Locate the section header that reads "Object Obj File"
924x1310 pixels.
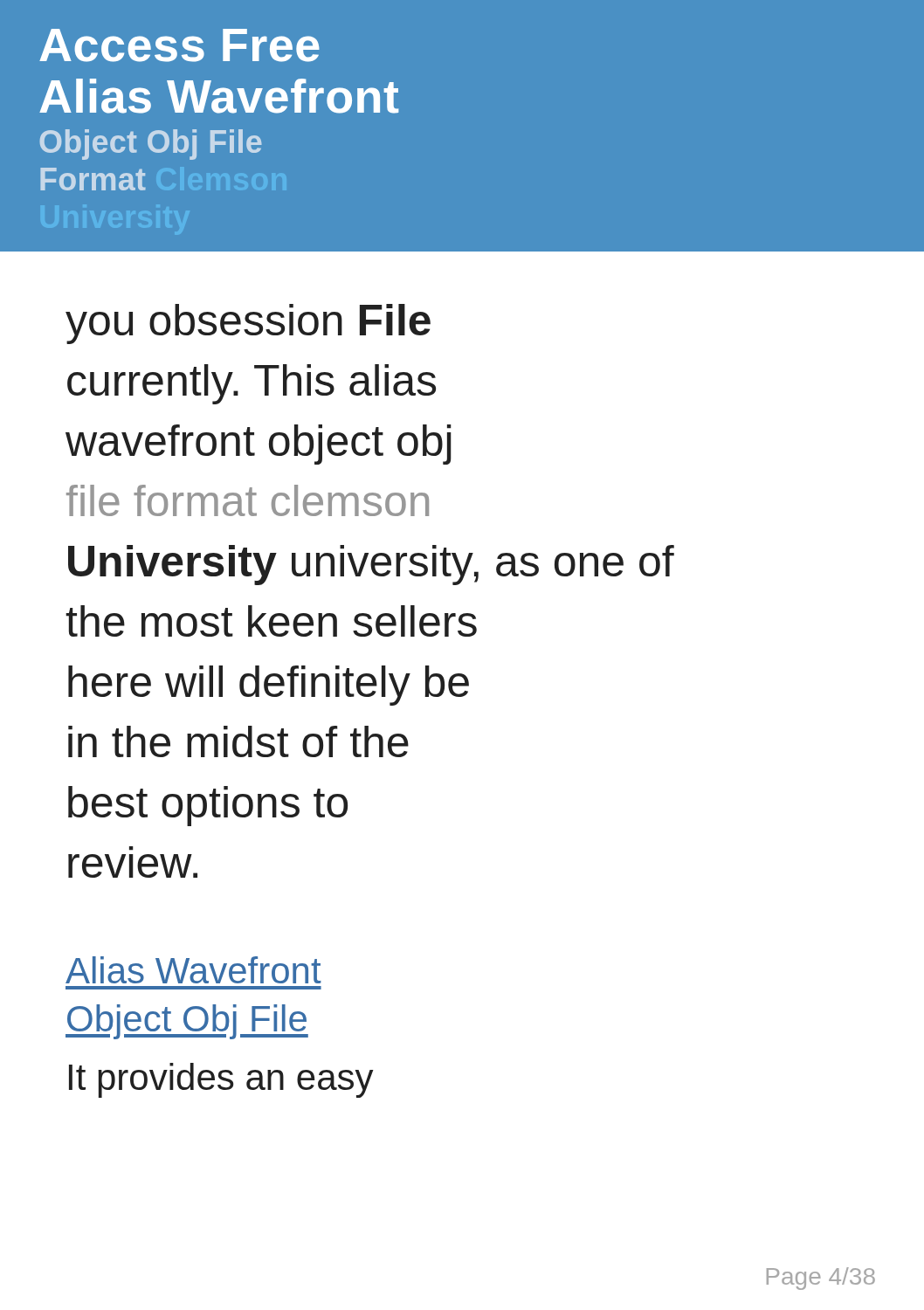(x=187, y=1019)
